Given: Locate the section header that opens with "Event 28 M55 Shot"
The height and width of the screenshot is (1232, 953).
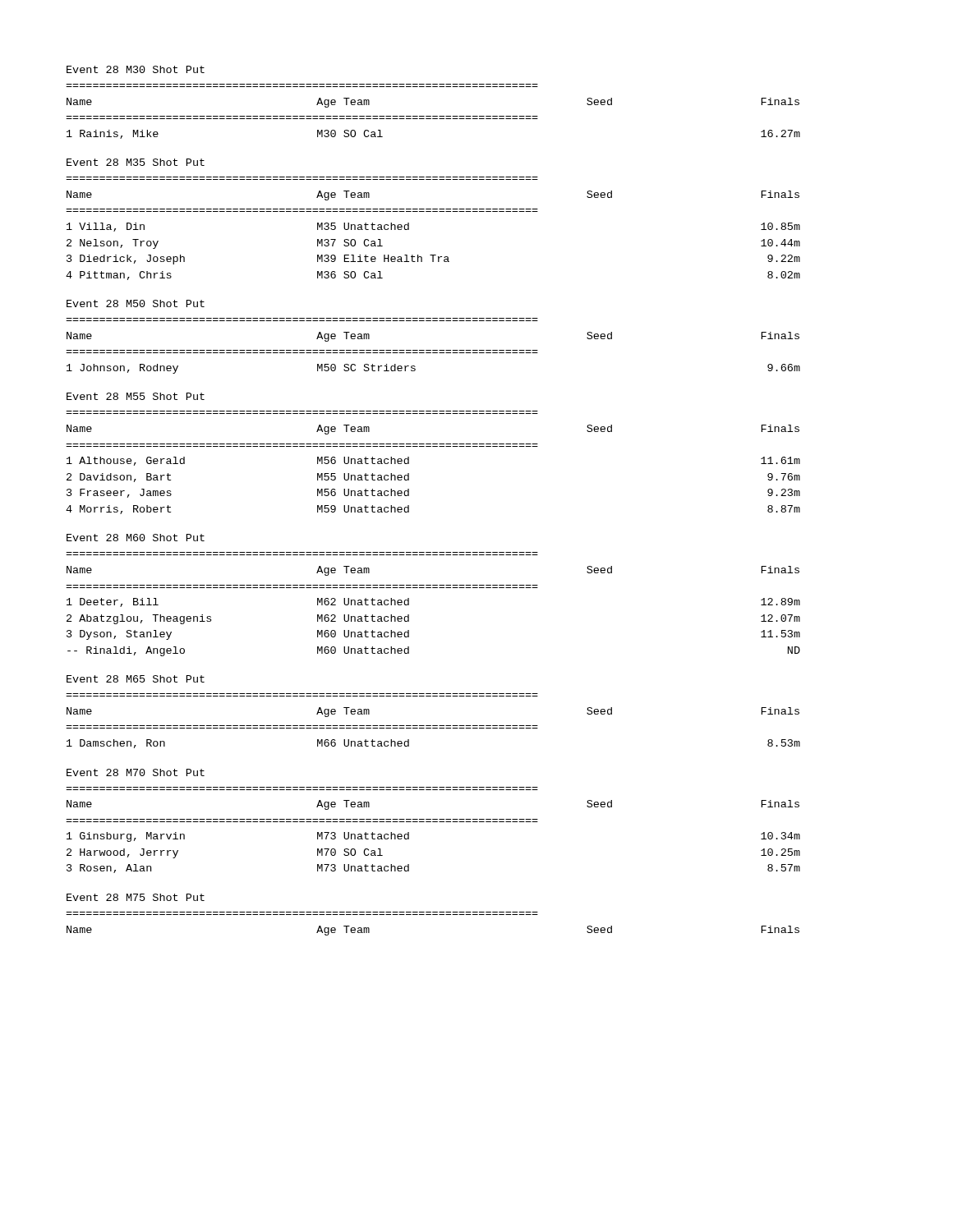Looking at the screenshot, I should coord(136,397).
